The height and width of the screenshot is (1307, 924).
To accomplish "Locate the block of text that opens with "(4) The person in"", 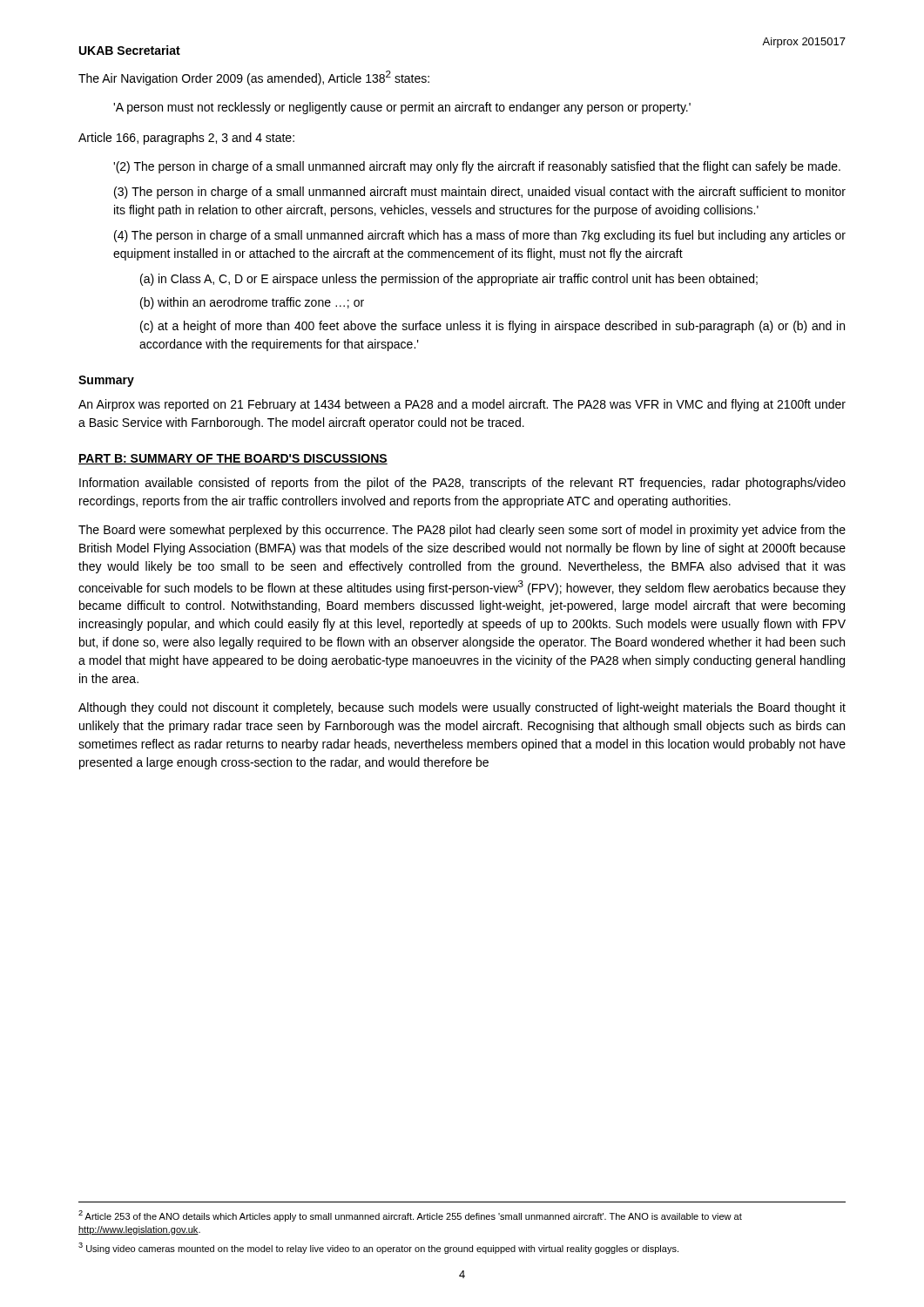I will (x=479, y=244).
